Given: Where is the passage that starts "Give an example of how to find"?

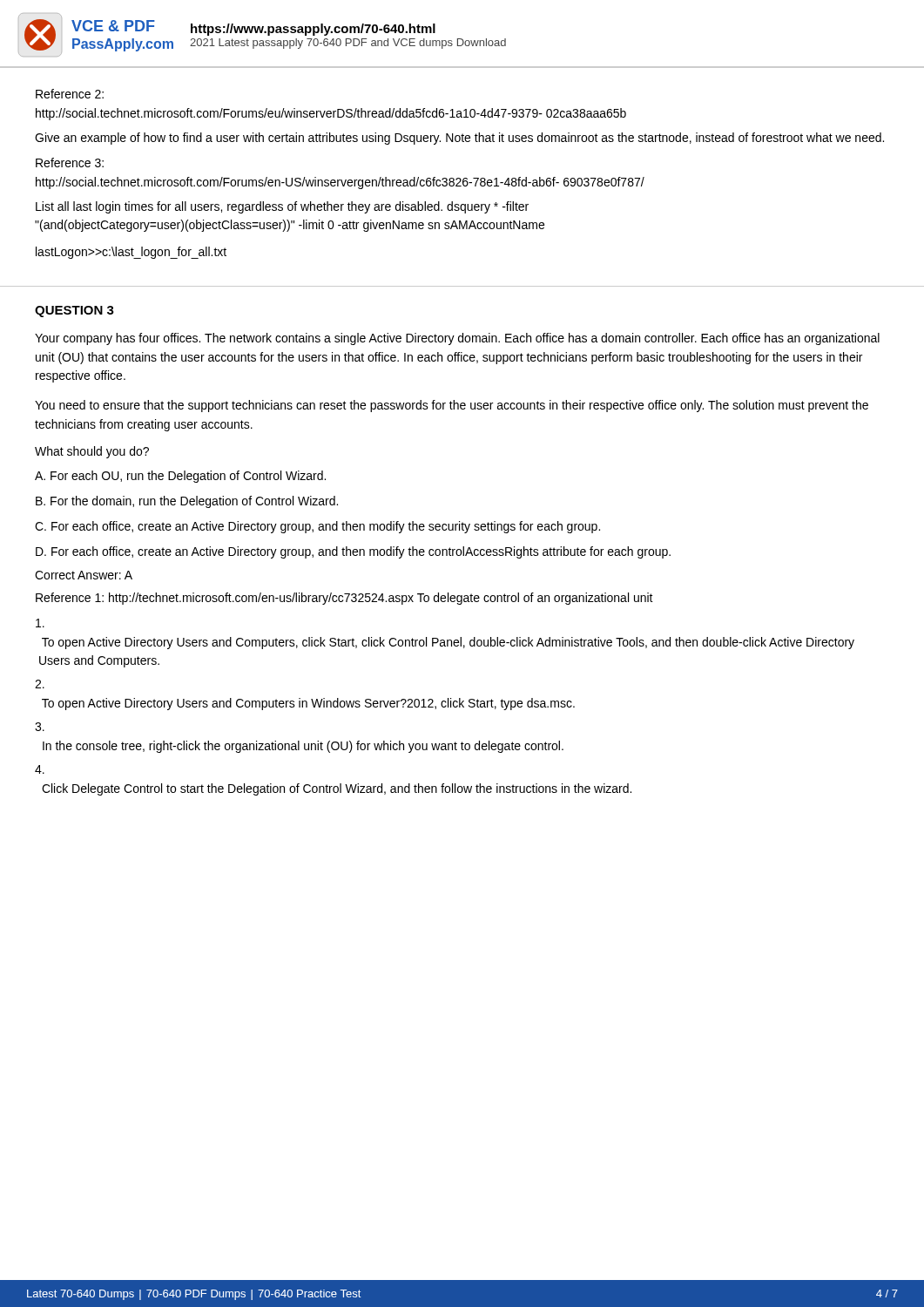Looking at the screenshot, I should click(460, 138).
